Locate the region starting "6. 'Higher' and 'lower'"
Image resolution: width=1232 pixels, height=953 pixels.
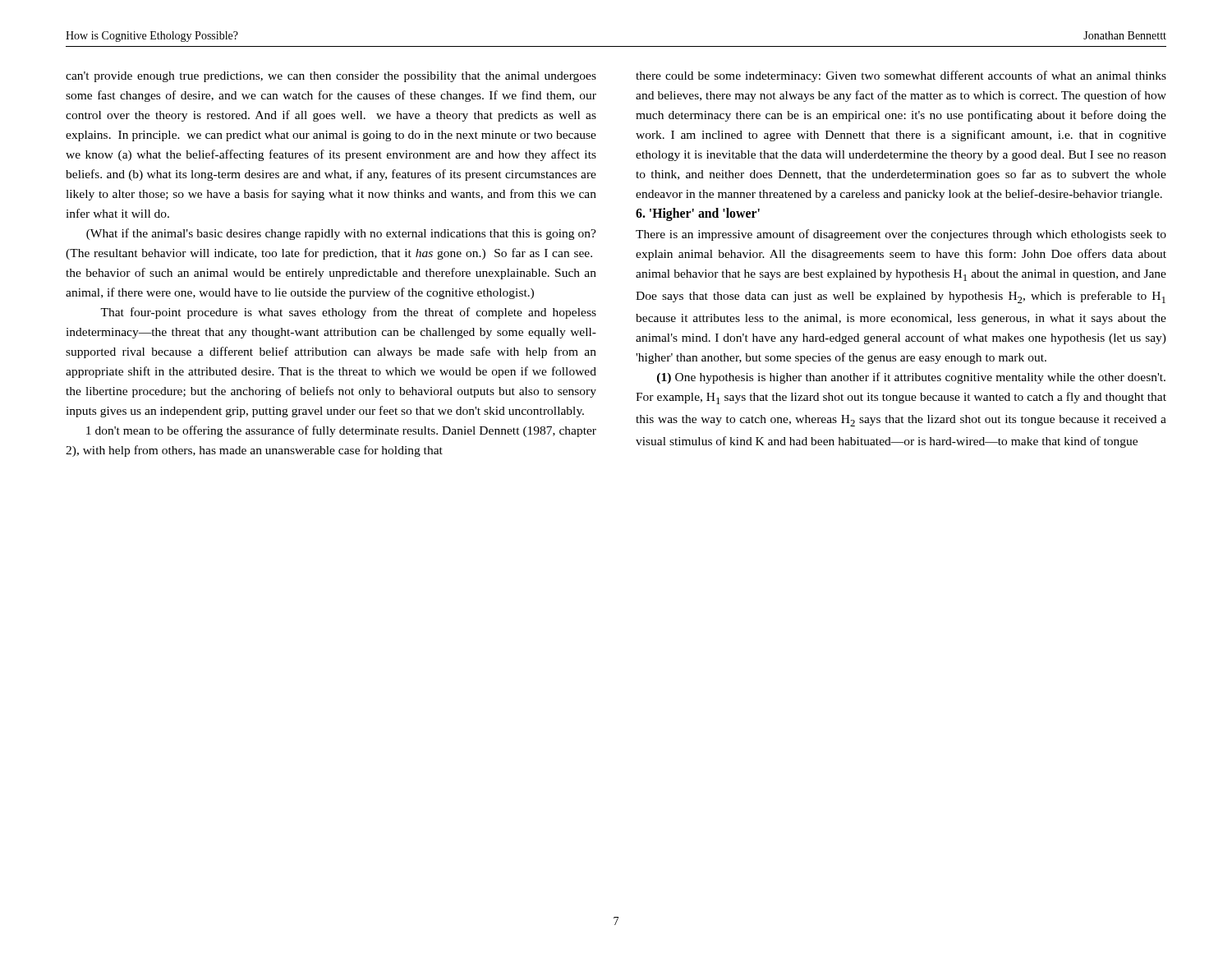pyautogui.click(x=698, y=214)
